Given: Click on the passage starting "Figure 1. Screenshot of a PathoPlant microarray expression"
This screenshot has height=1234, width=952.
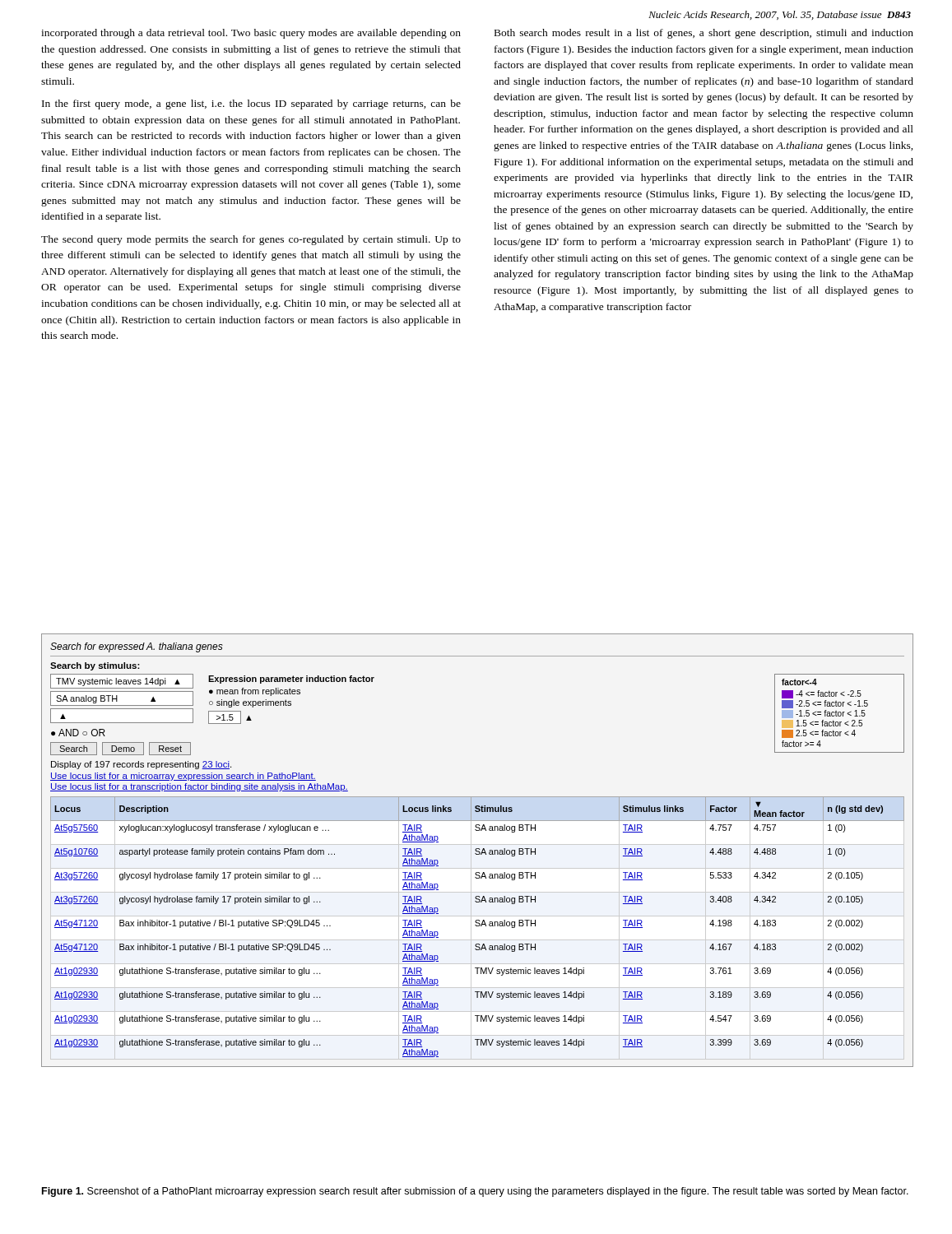Looking at the screenshot, I should [475, 1191].
